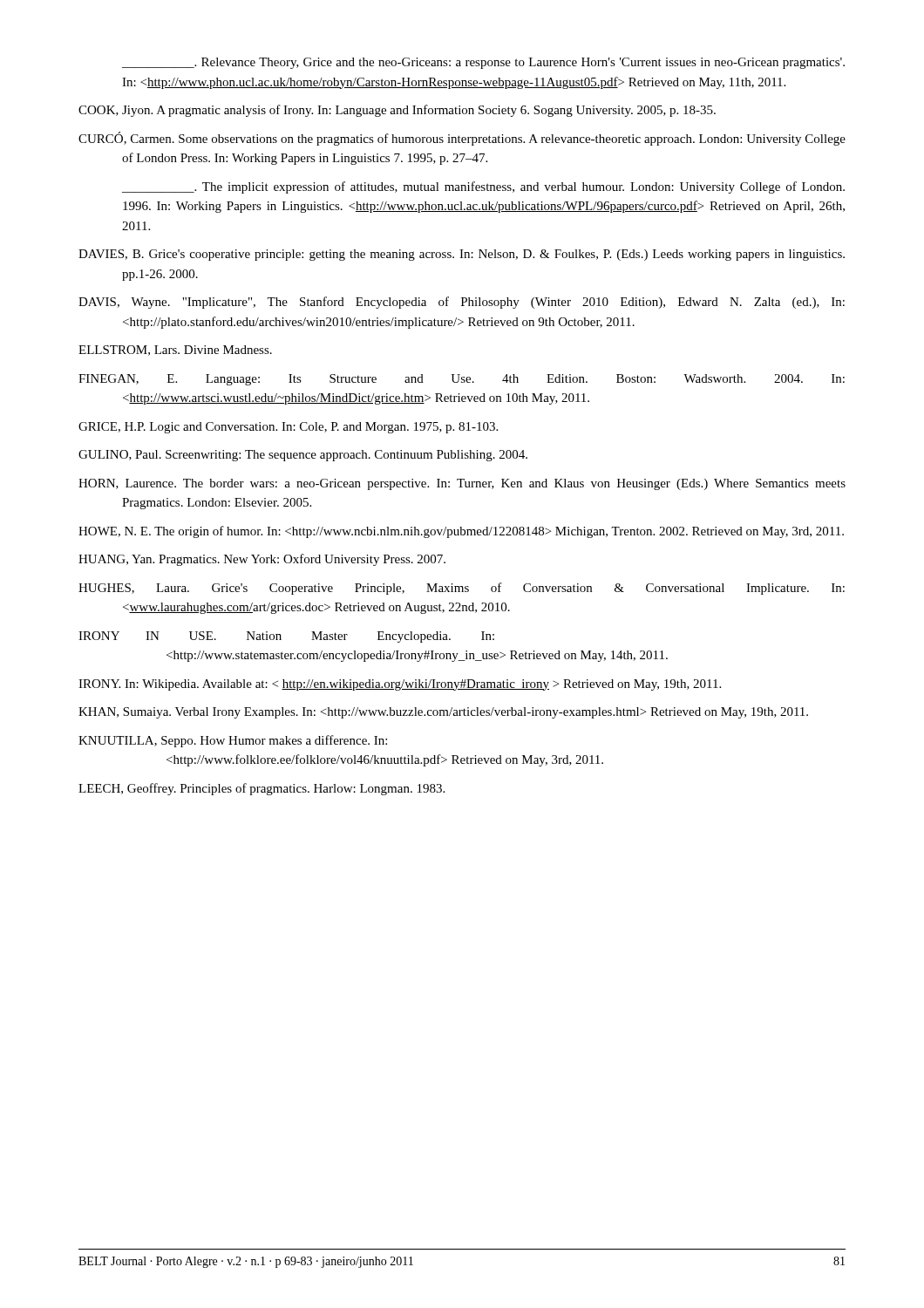
Task: Locate the list item containing "COOK, Jiyon. A pragmatic analysis of Irony."
Action: click(x=397, y=110)
